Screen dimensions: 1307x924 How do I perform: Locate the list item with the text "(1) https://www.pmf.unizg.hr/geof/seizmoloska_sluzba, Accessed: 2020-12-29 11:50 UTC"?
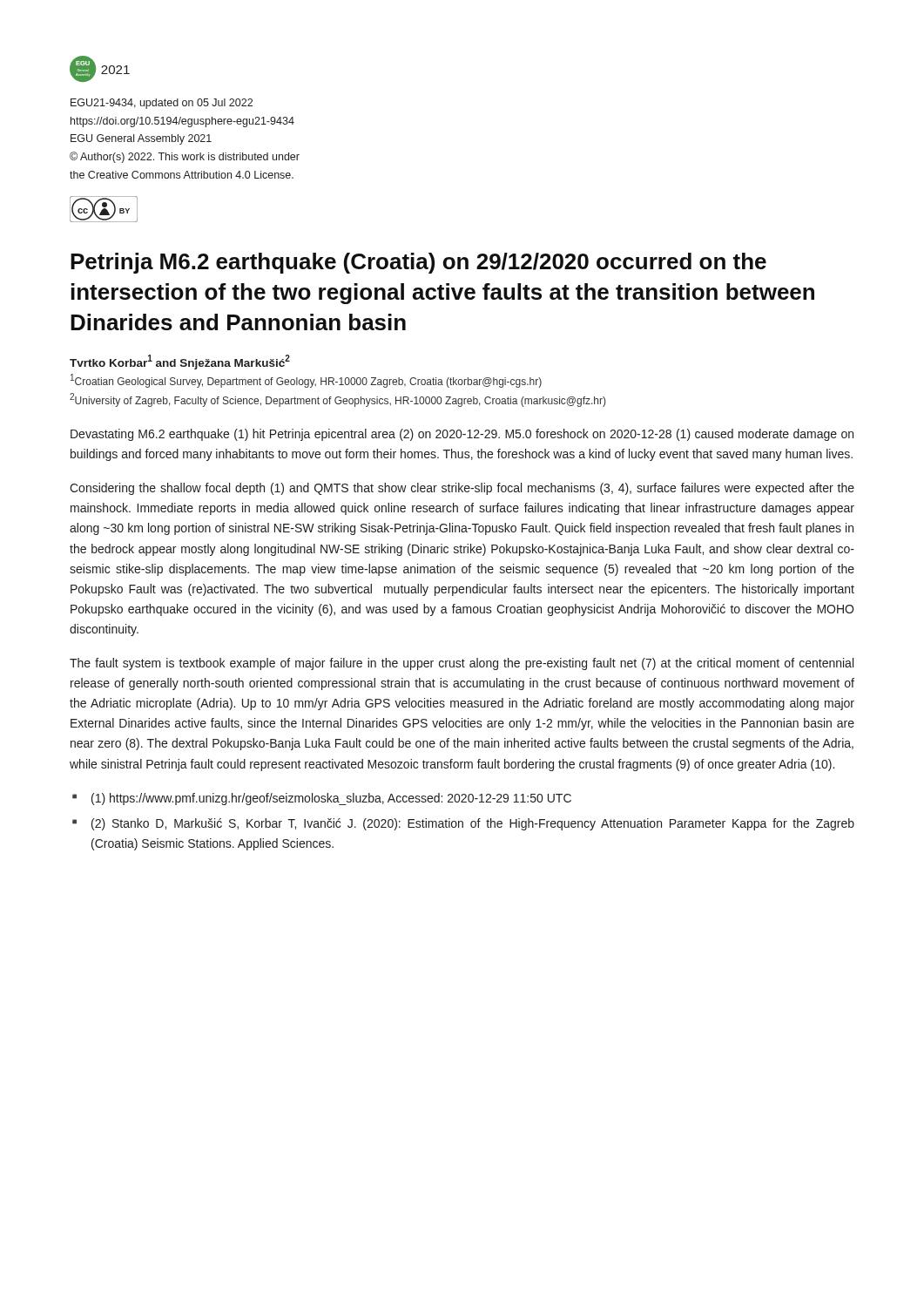(x=331, y=798)
